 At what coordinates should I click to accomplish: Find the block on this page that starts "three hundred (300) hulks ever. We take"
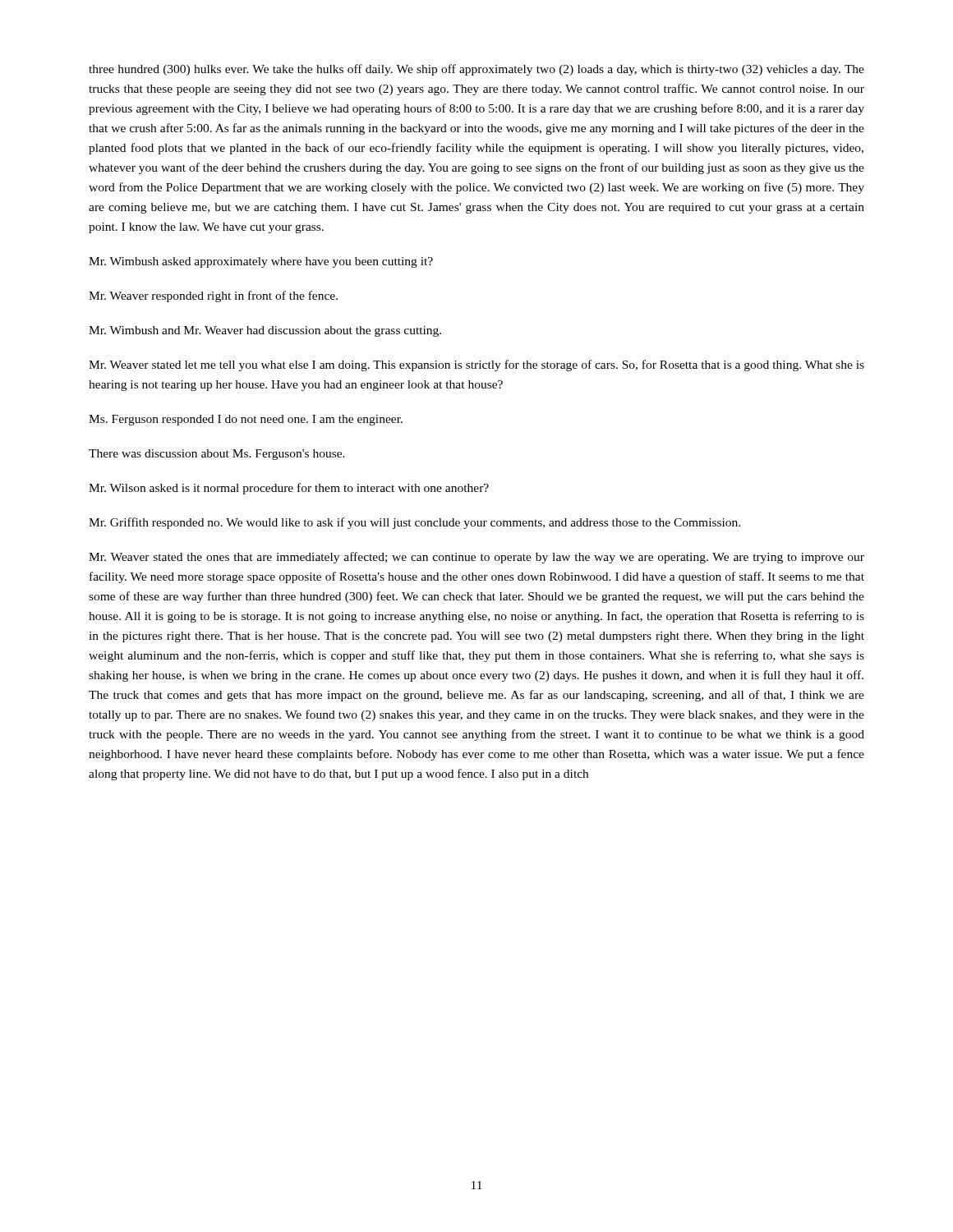pyautogui.click(x=476, y=147)
